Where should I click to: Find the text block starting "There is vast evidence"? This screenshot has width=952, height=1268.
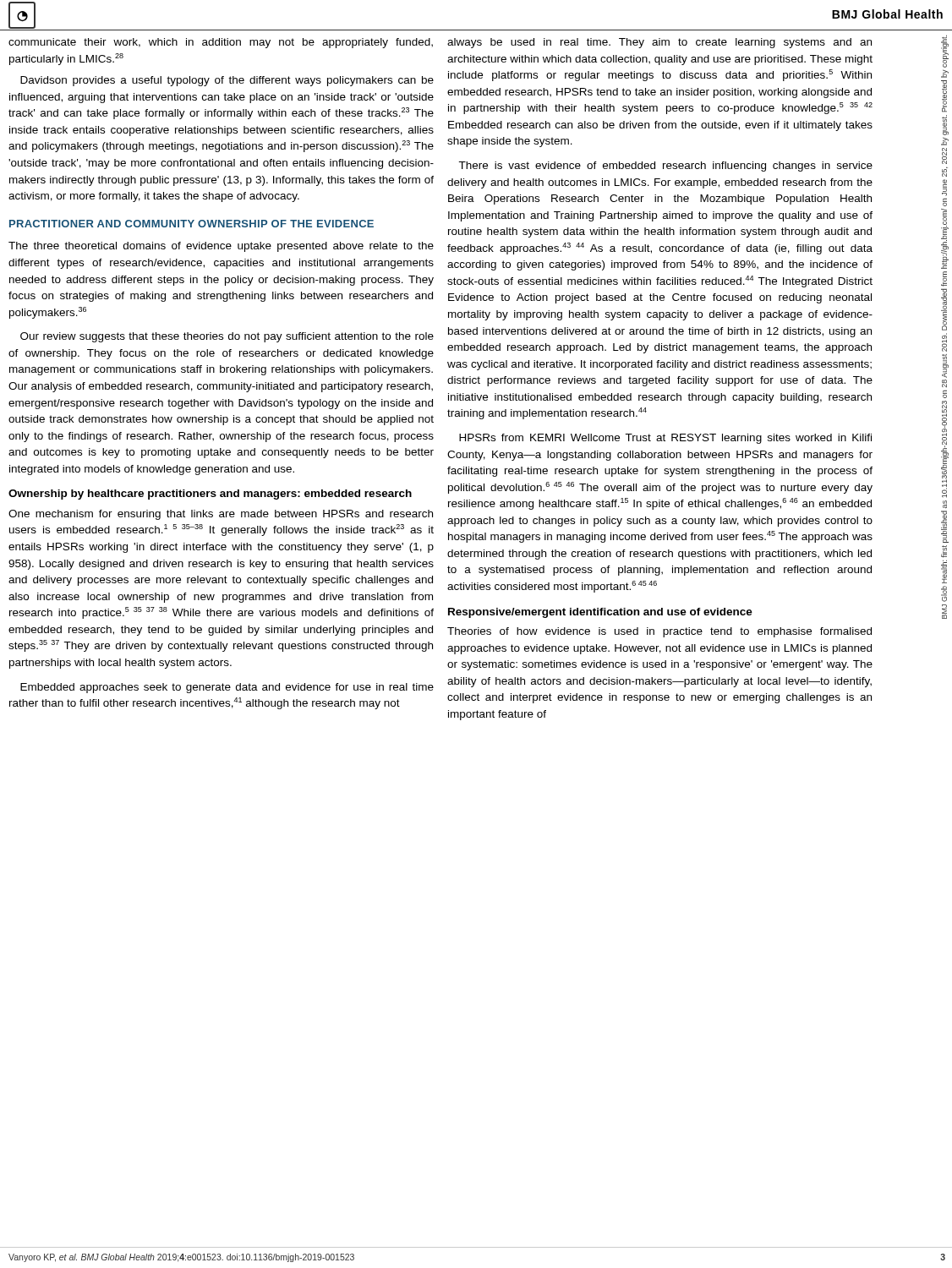point(660,289)
